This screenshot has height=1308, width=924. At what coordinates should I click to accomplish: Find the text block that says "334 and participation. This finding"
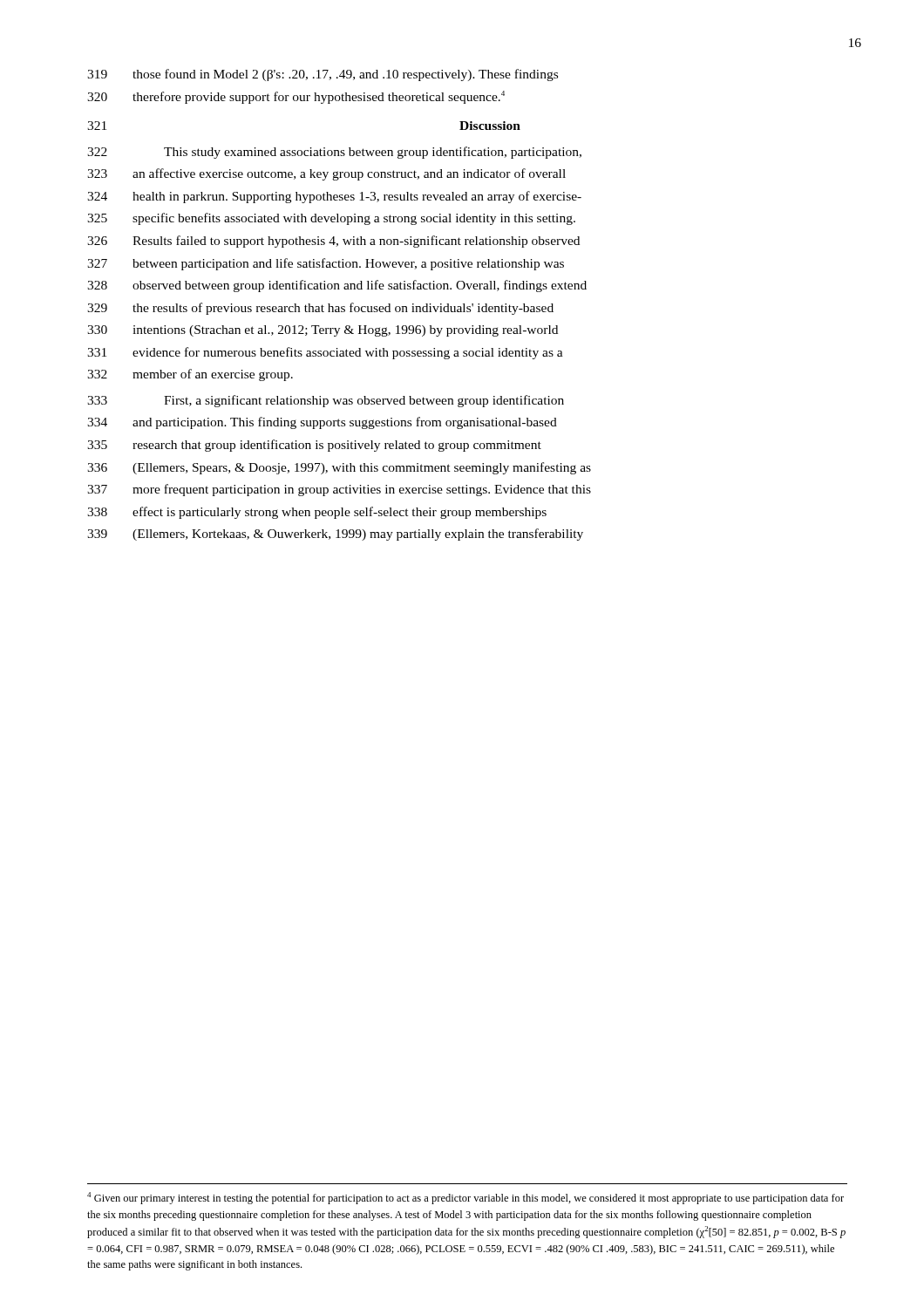click(467, 422)
